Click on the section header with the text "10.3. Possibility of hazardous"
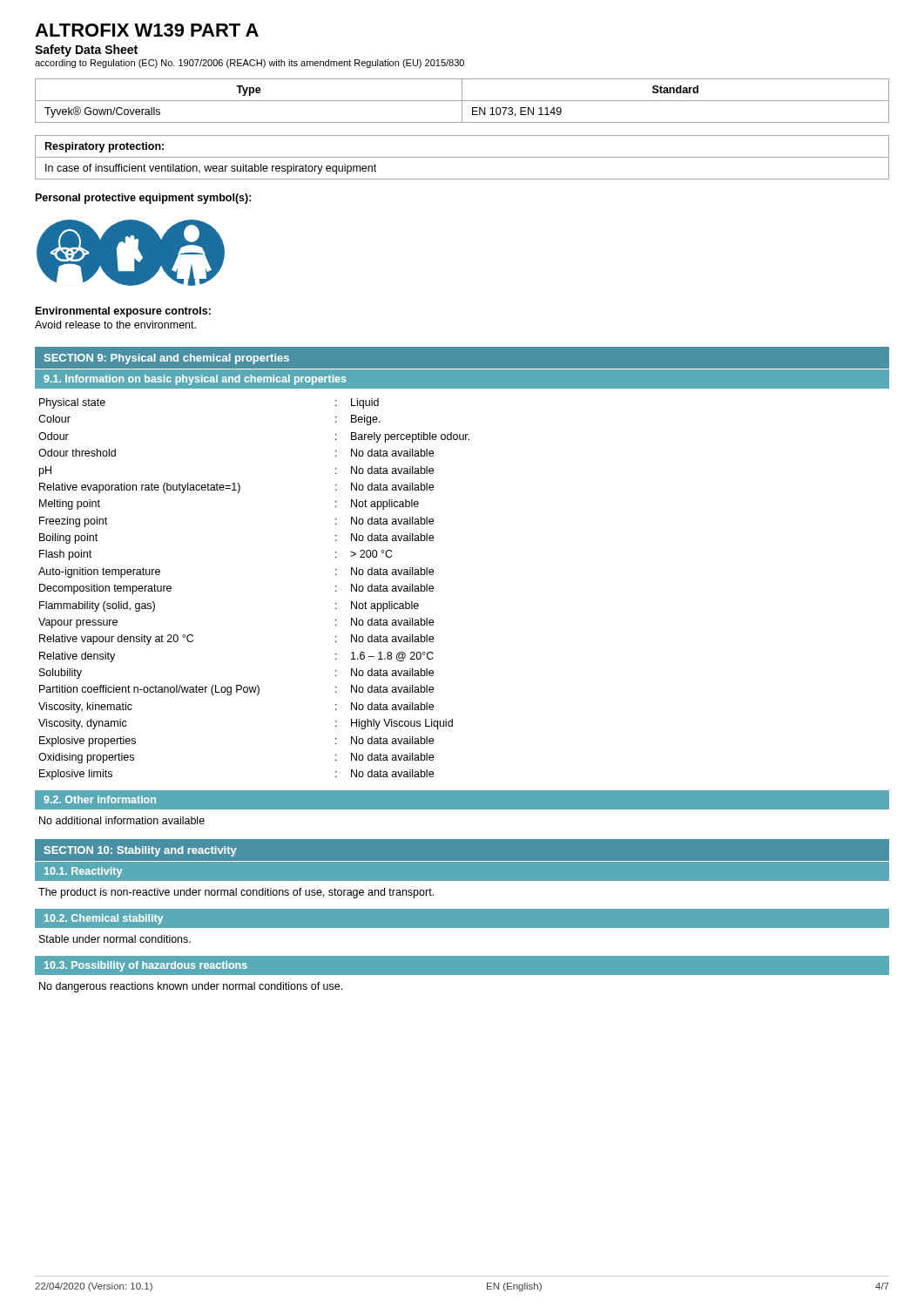The width and height of the screenshot is (924, 1307). [462, 965]
